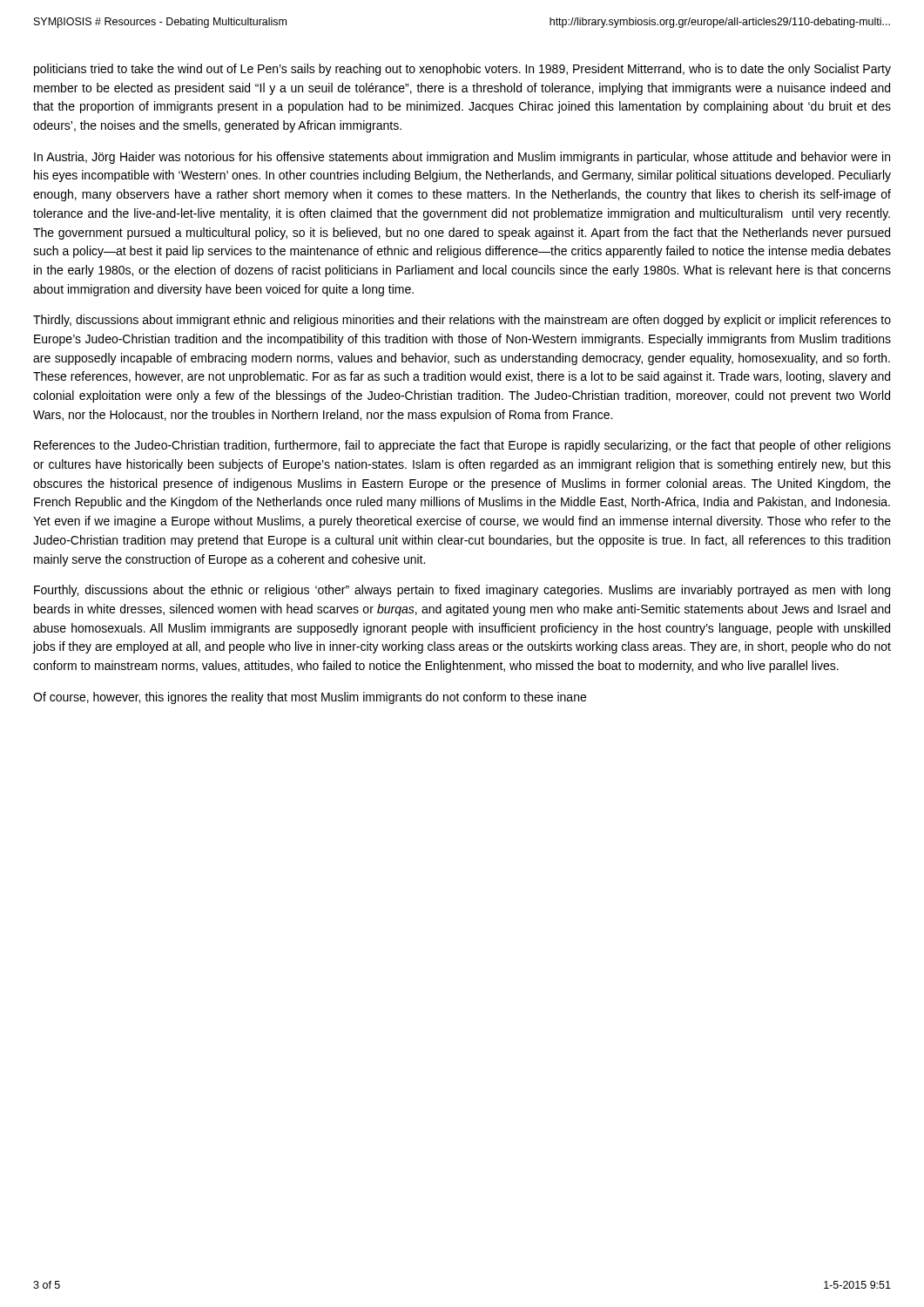Locate the text block that reads "References to the Judeo-Christian tradition, furthermore, fail"
Viewport: 924px width, 1307px height.
462,503
